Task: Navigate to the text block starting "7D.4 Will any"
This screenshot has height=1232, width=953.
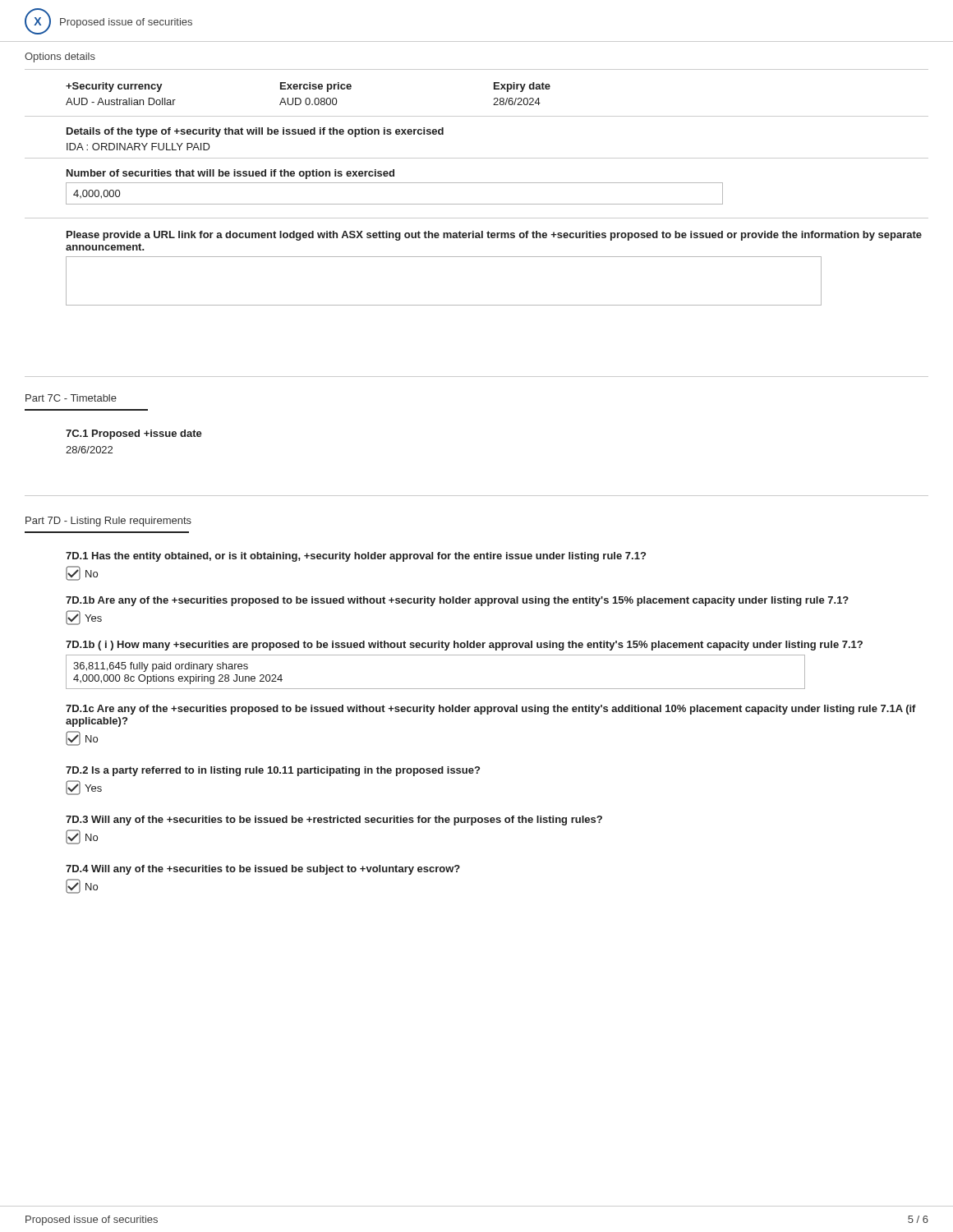Action: pyautogui.click(x=263, y=869)
